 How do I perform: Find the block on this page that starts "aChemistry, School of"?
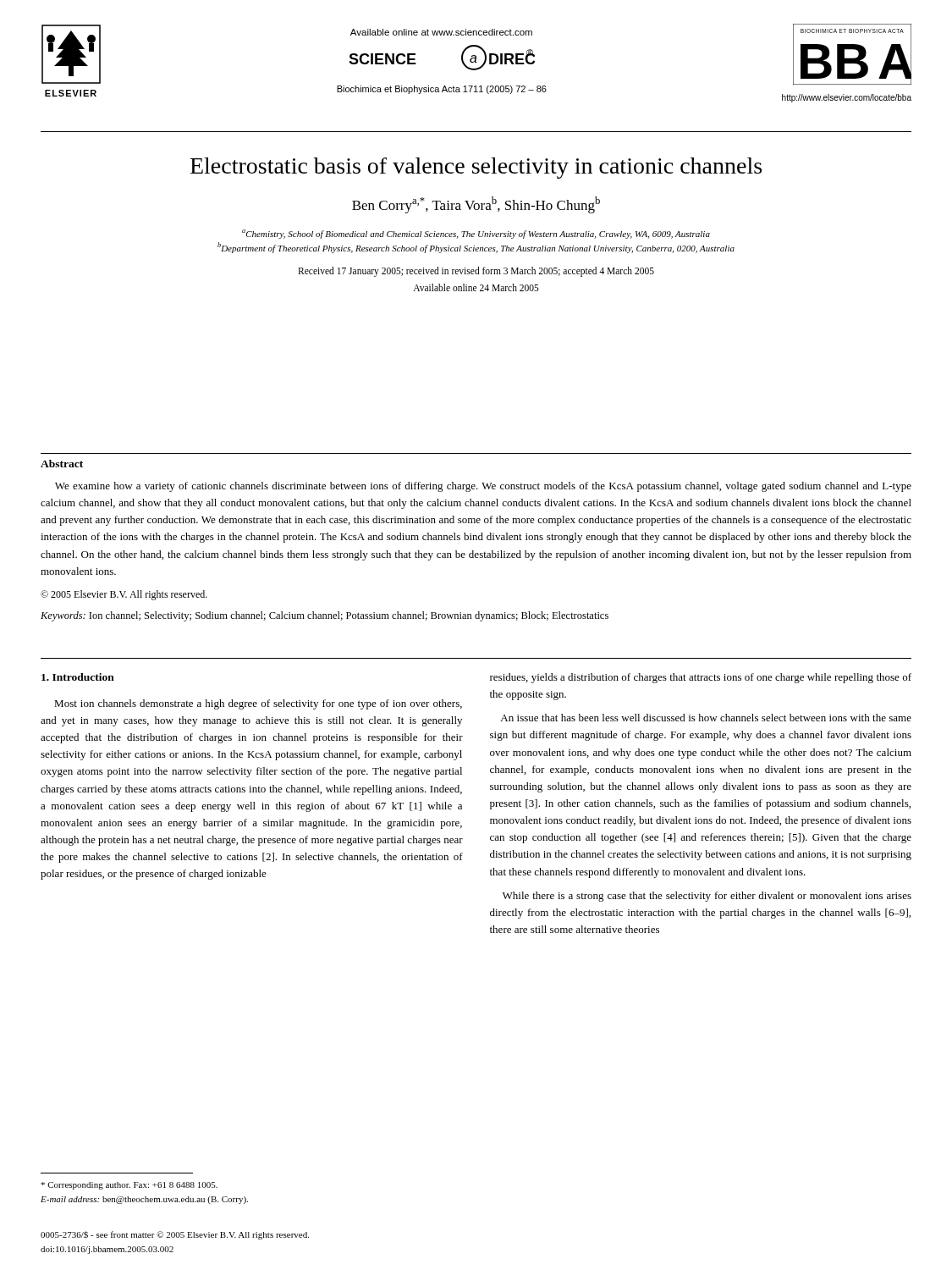[x=476, y=240]
